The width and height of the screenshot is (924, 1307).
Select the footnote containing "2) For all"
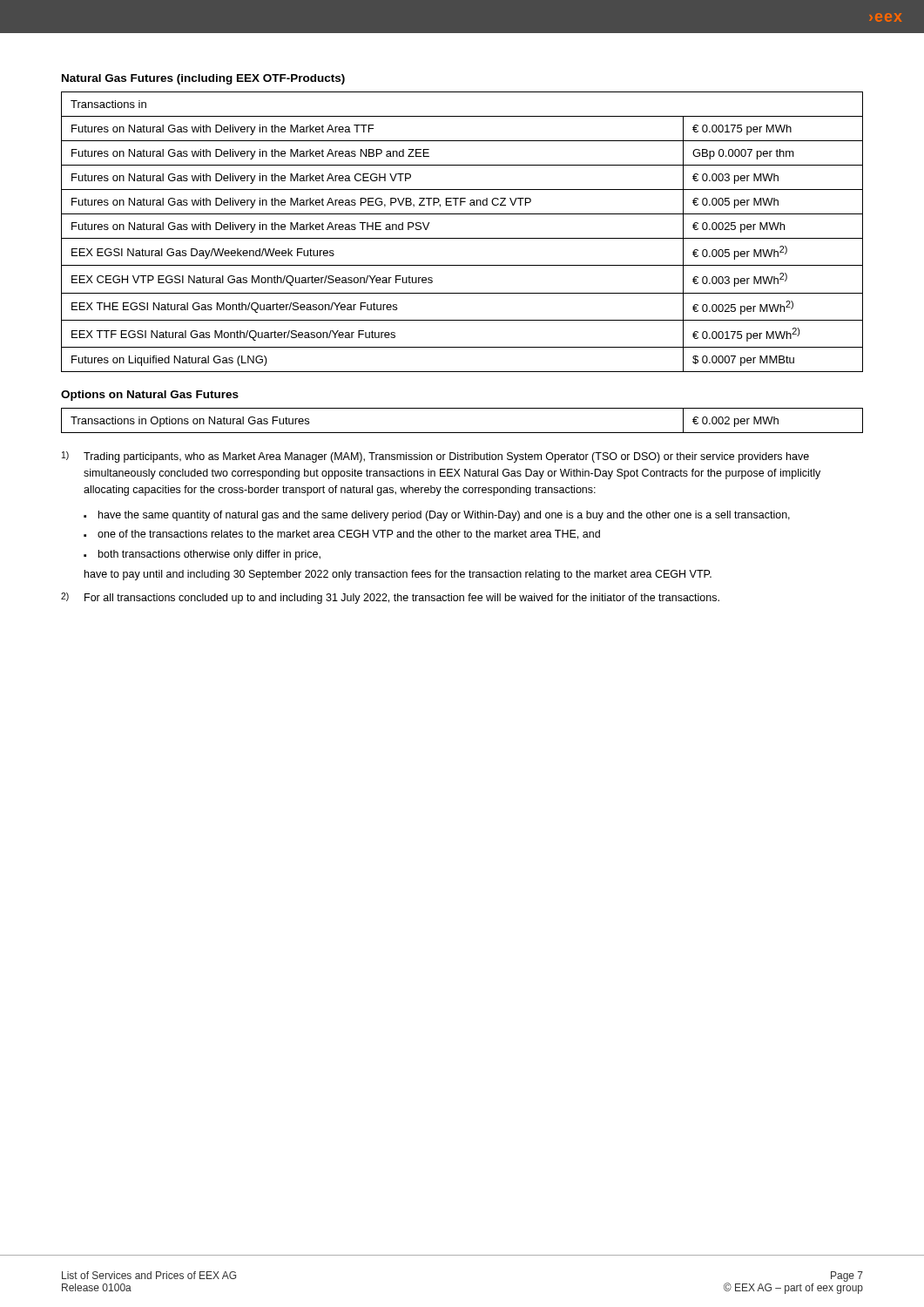coord(462,599)
